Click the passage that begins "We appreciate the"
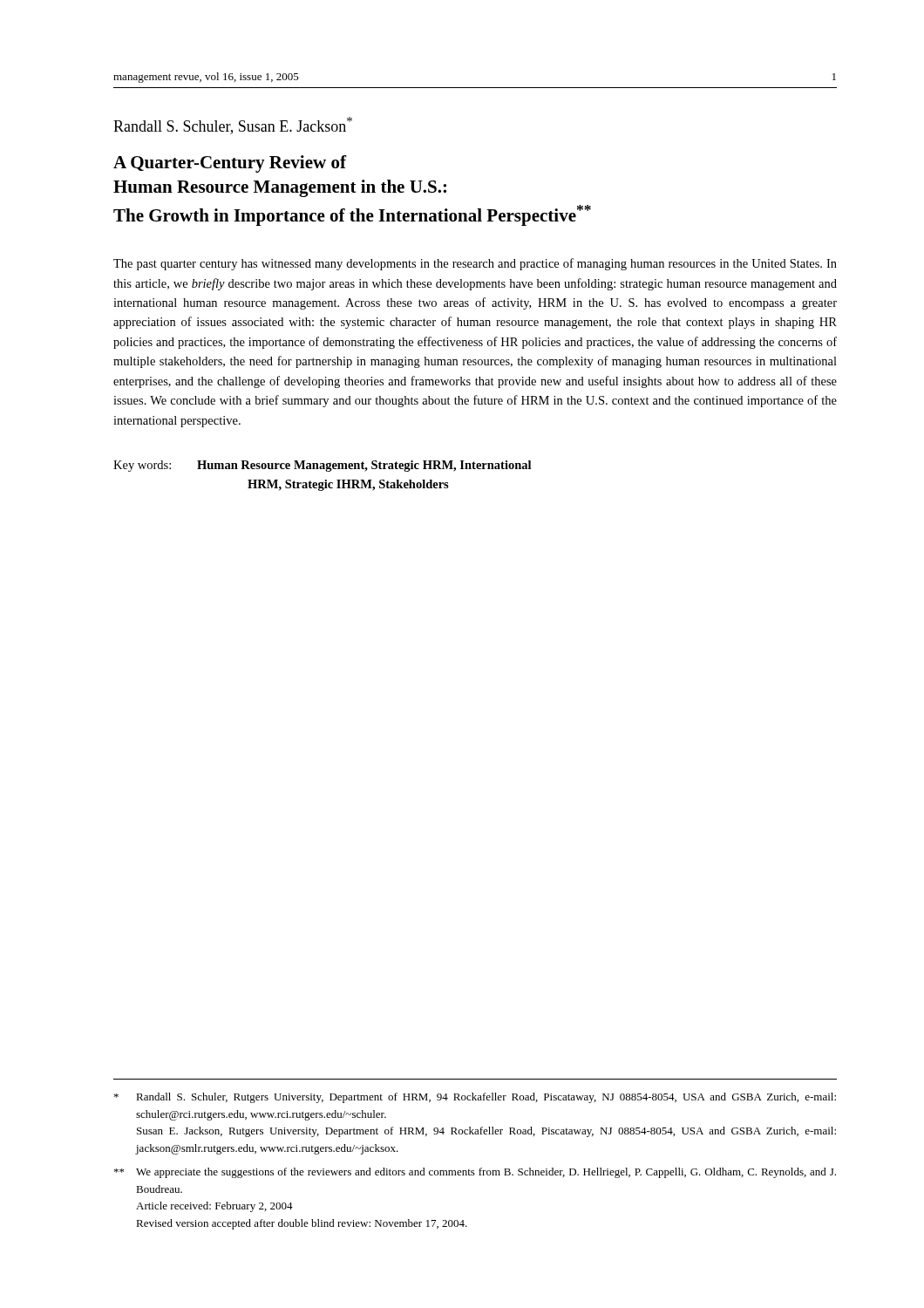924x1308 pixels. [x=475, y=1173]
